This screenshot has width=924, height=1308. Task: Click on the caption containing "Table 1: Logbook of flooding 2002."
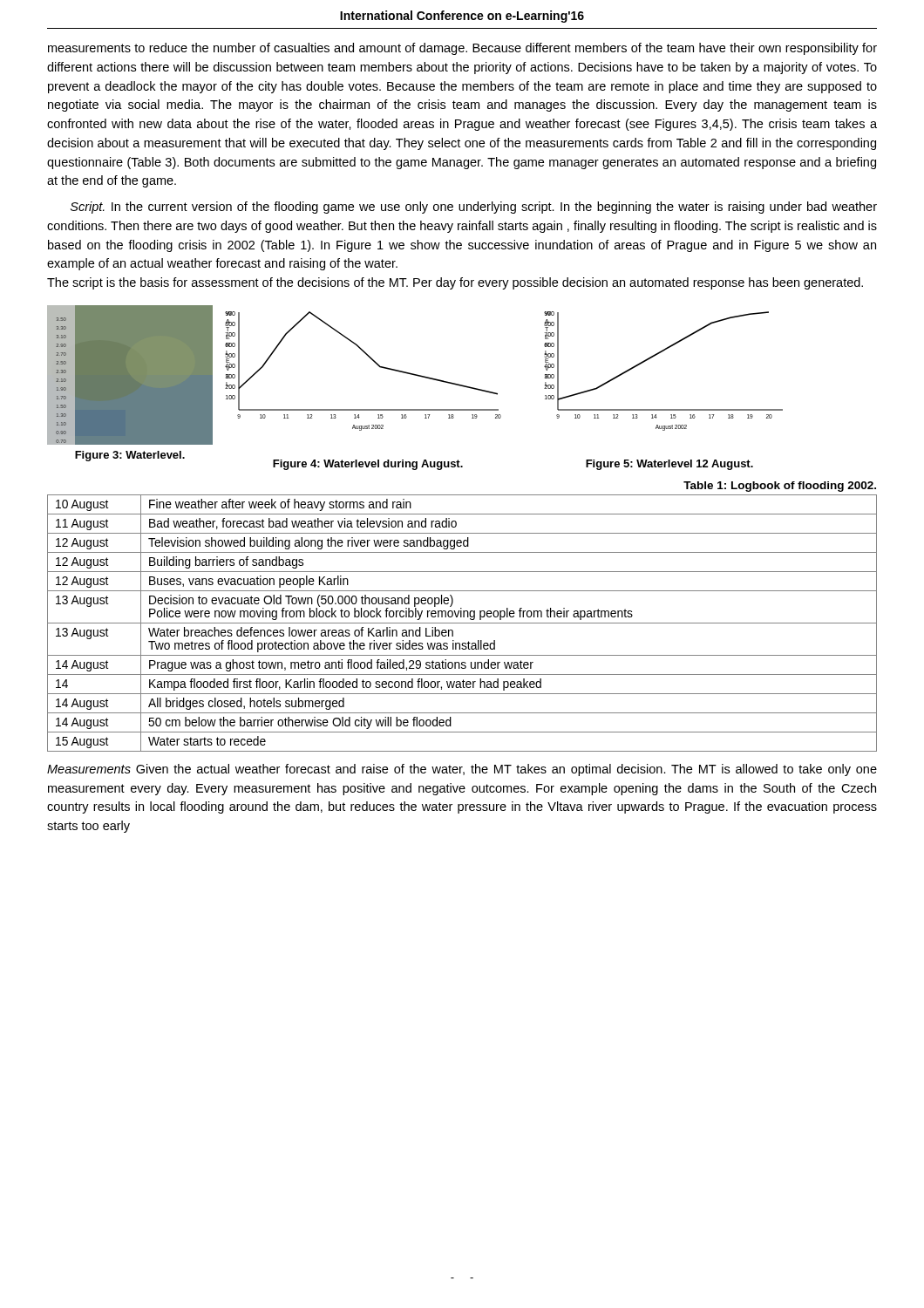pyautogui.click(x=780, y=485)
